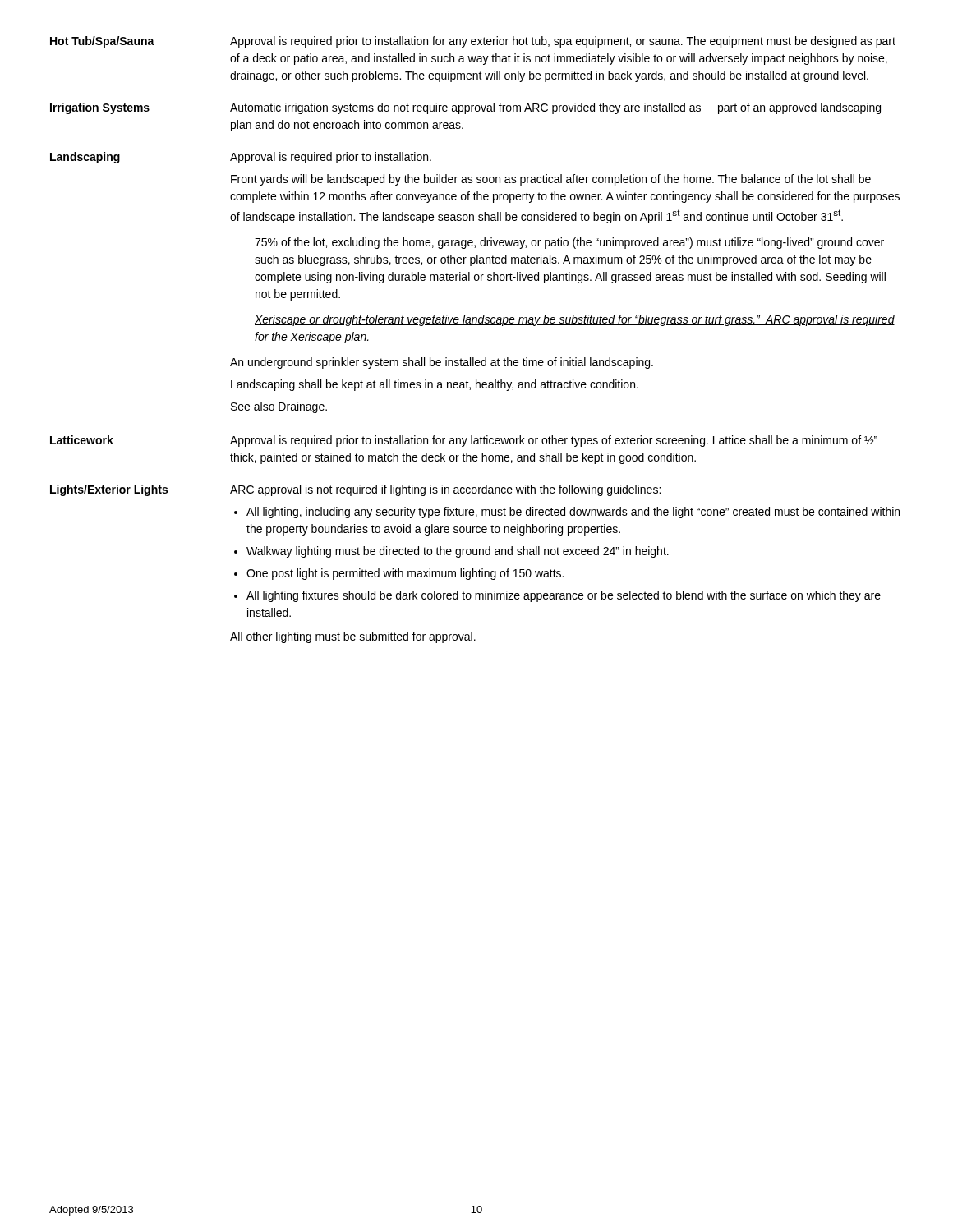Screen dimensions: 1232x953
Task: Navigate to the region starting "An underground sprinkler system shall be installed"
Action: (x=442, y=362)
